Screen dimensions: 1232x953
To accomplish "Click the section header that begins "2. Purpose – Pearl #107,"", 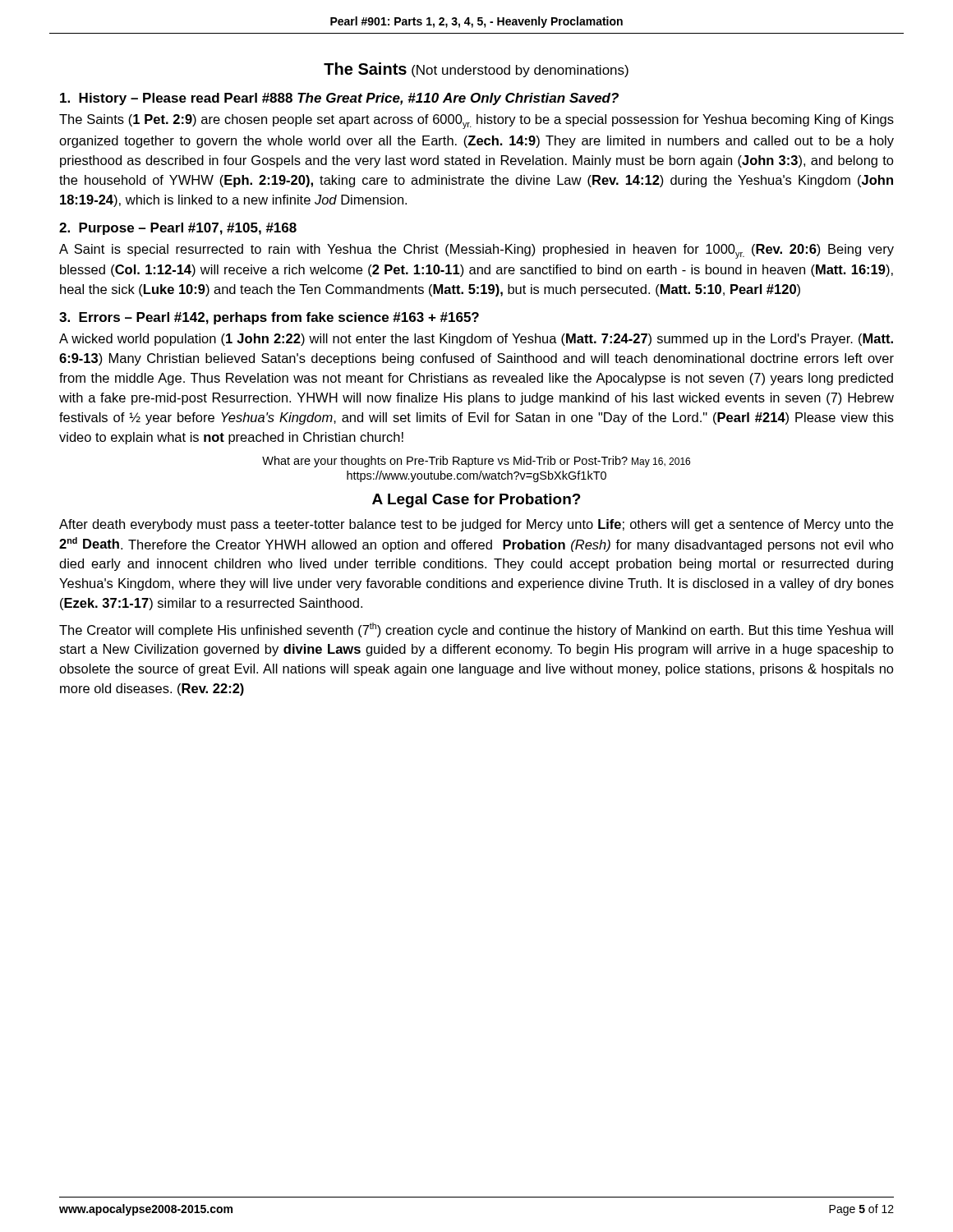I will [x=178, y=227].
